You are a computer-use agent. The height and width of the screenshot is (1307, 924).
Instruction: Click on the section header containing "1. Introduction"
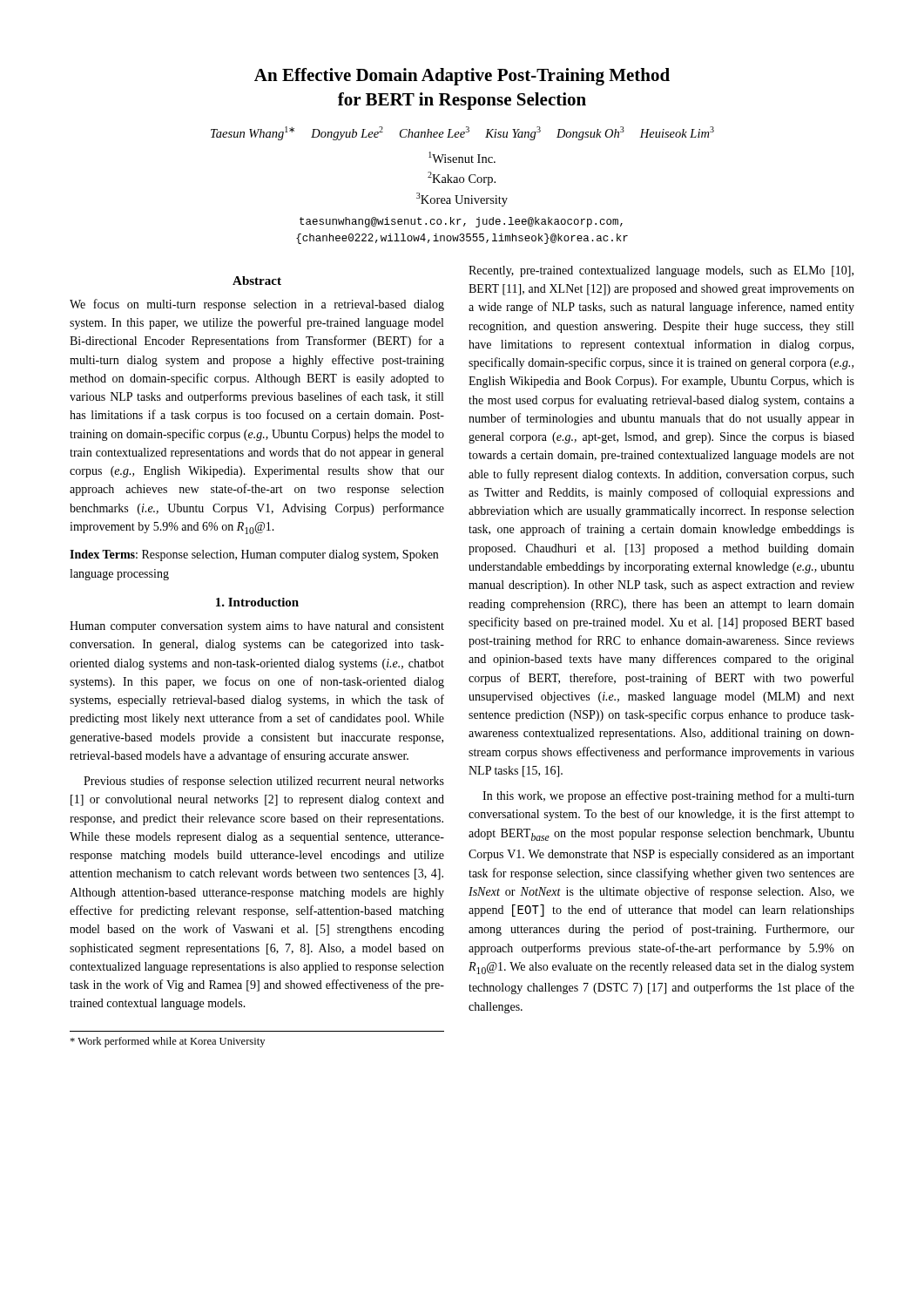tap(257, 602)
